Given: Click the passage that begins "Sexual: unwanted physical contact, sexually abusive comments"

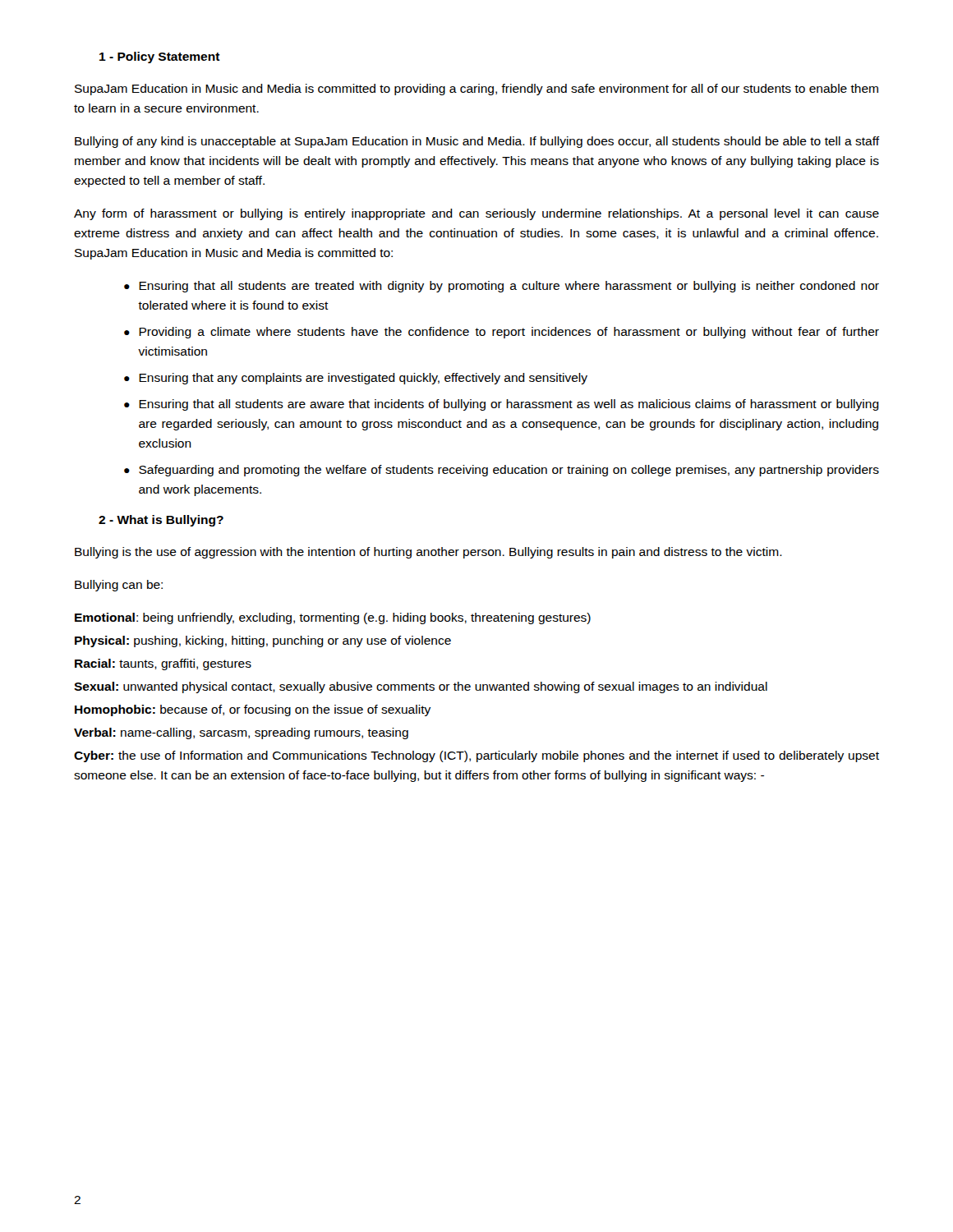Looking at the screenshot, I should click(421, 687).
